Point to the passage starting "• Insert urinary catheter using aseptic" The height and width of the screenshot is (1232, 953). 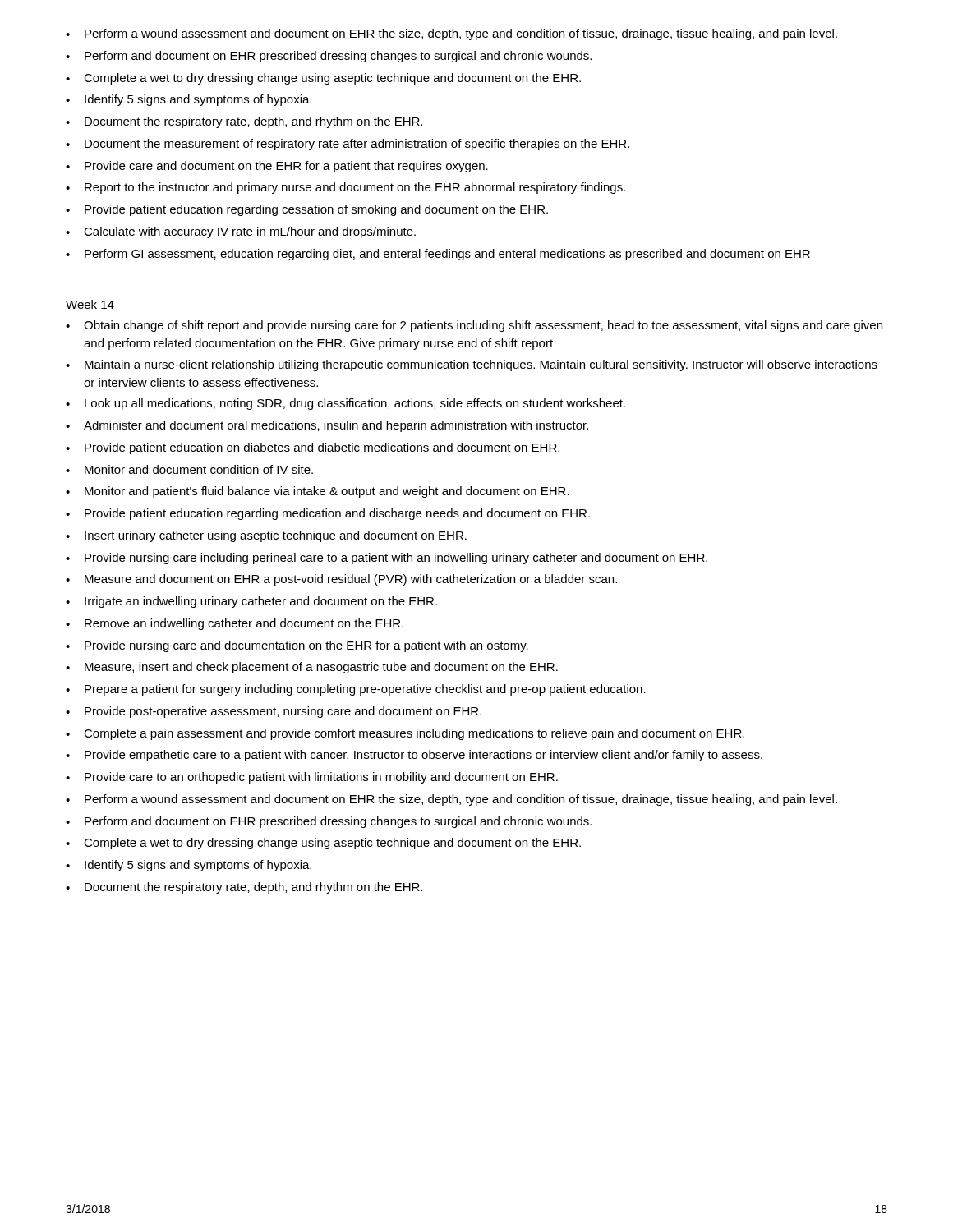click(476, 536)
